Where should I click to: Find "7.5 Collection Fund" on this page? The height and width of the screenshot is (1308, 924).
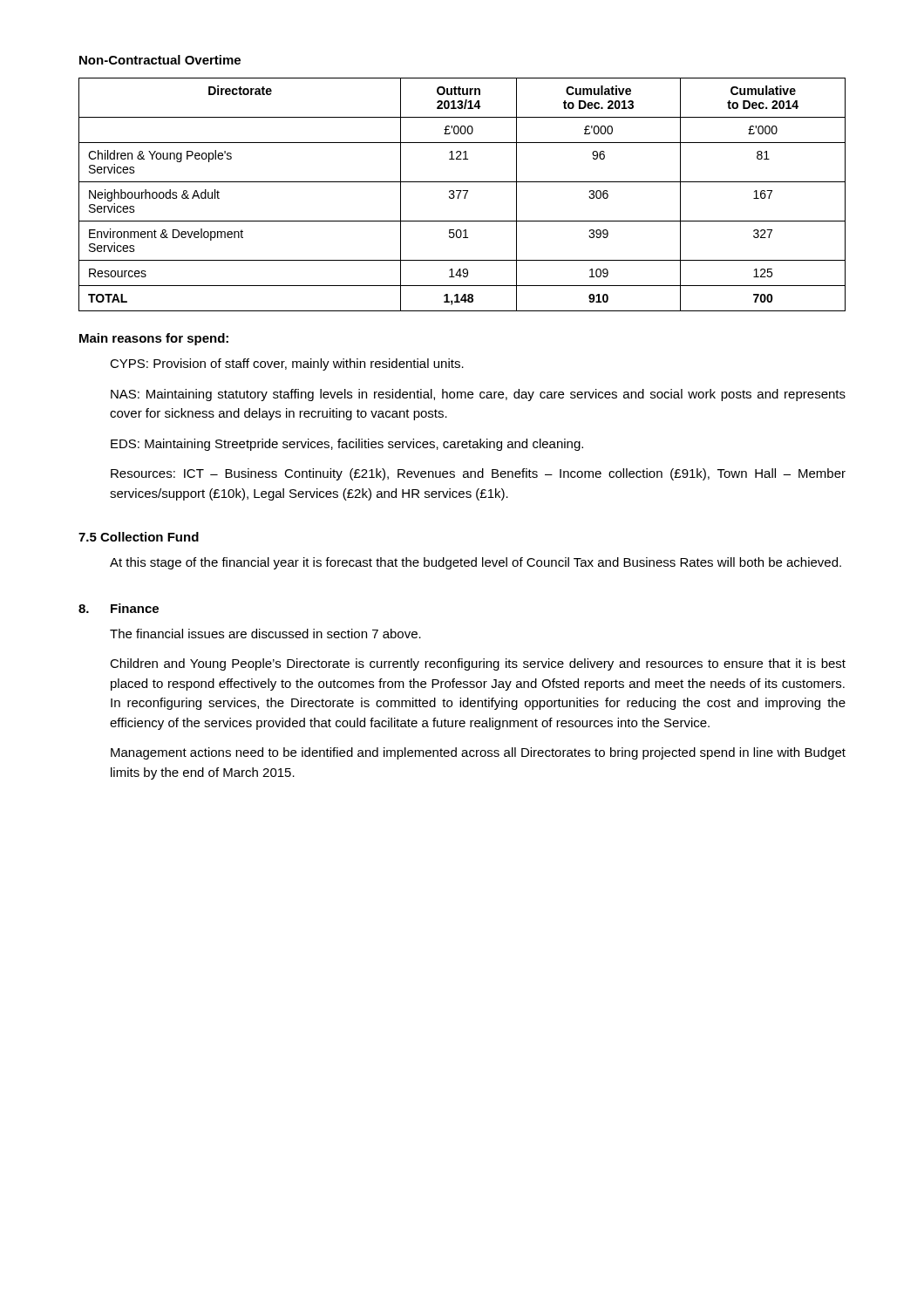point(139,537)
